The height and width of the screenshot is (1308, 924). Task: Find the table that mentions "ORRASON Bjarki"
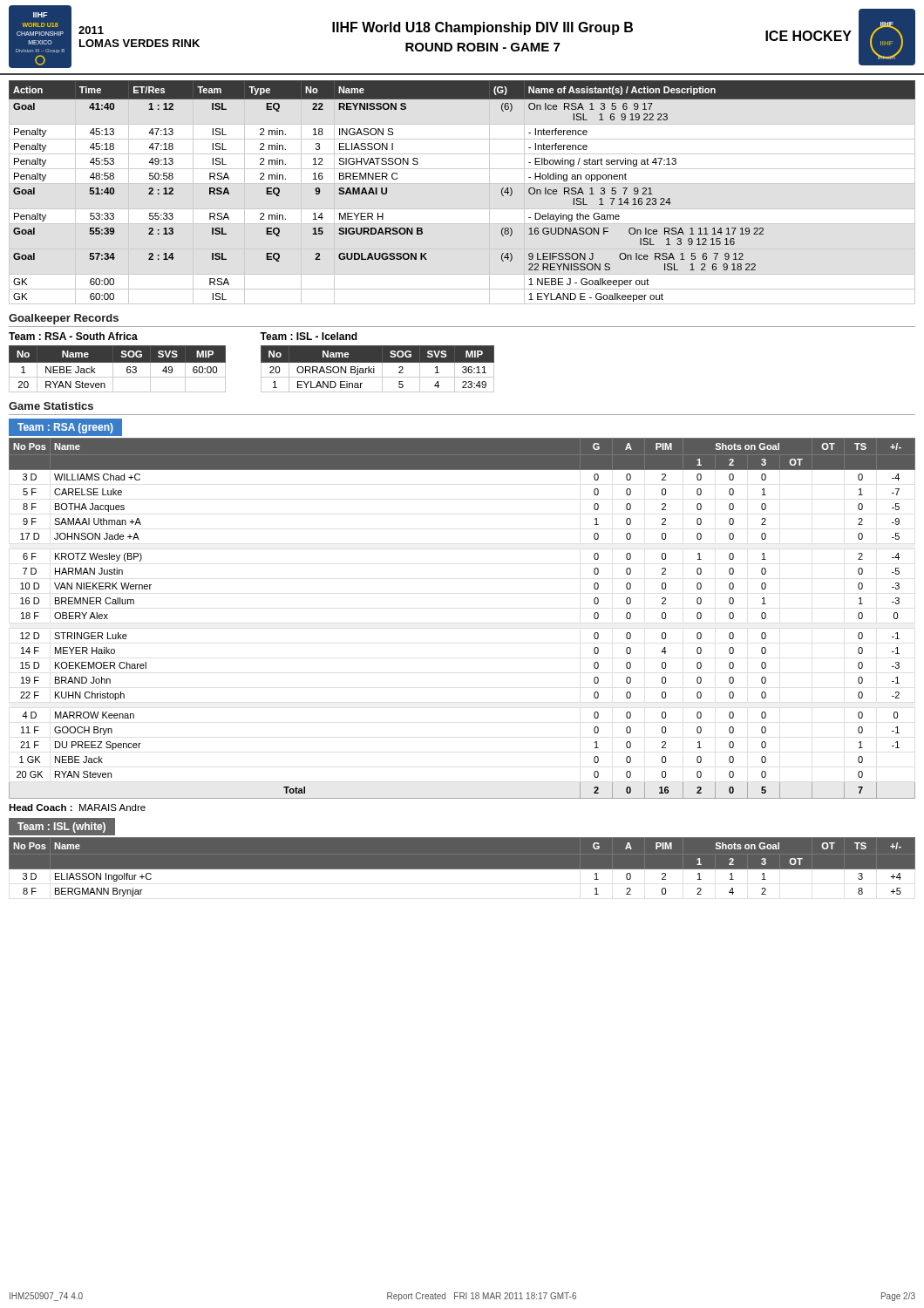click(x=377, y=369)
